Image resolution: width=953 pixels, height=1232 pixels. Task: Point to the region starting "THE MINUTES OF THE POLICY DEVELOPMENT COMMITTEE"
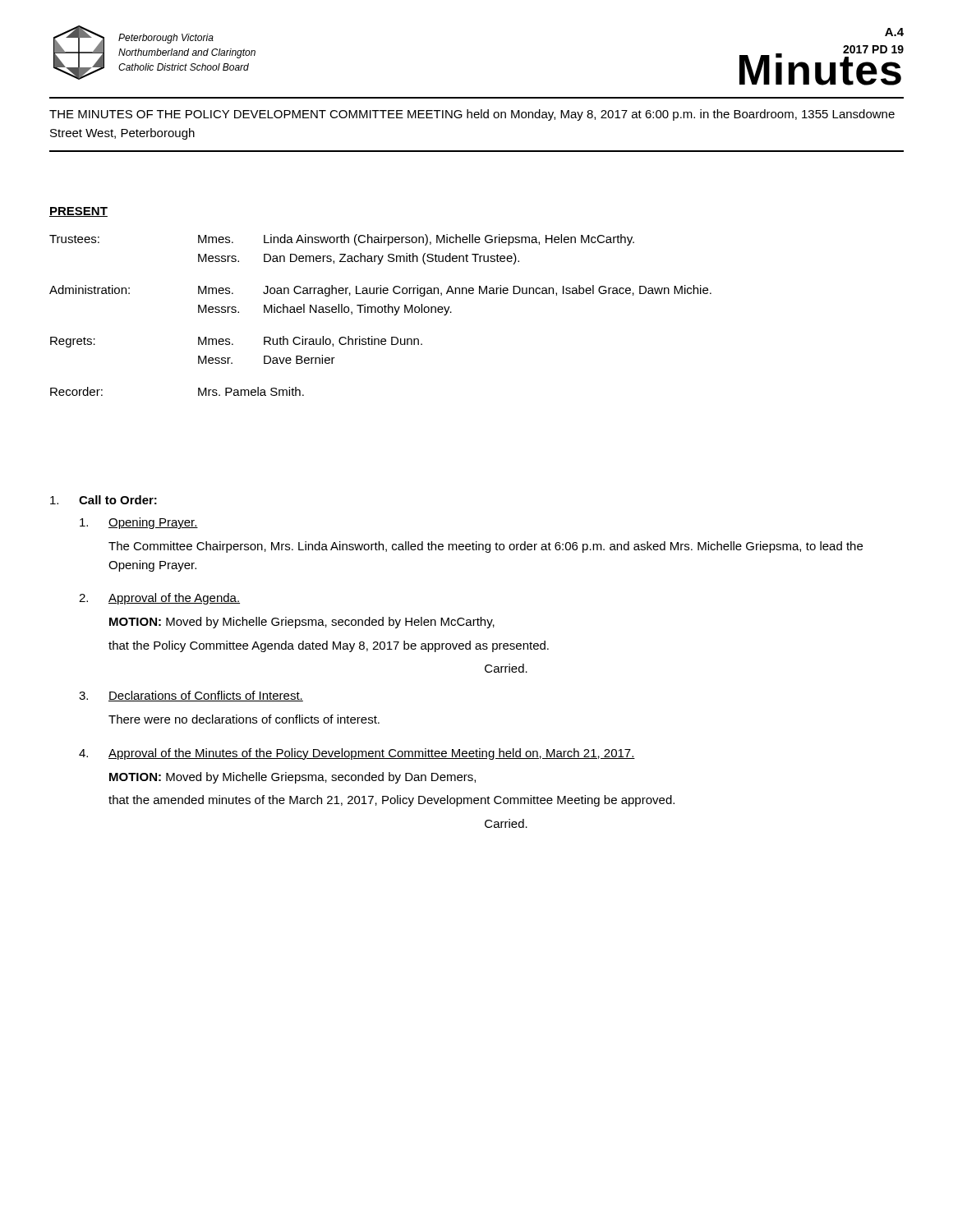click(476, 124)
